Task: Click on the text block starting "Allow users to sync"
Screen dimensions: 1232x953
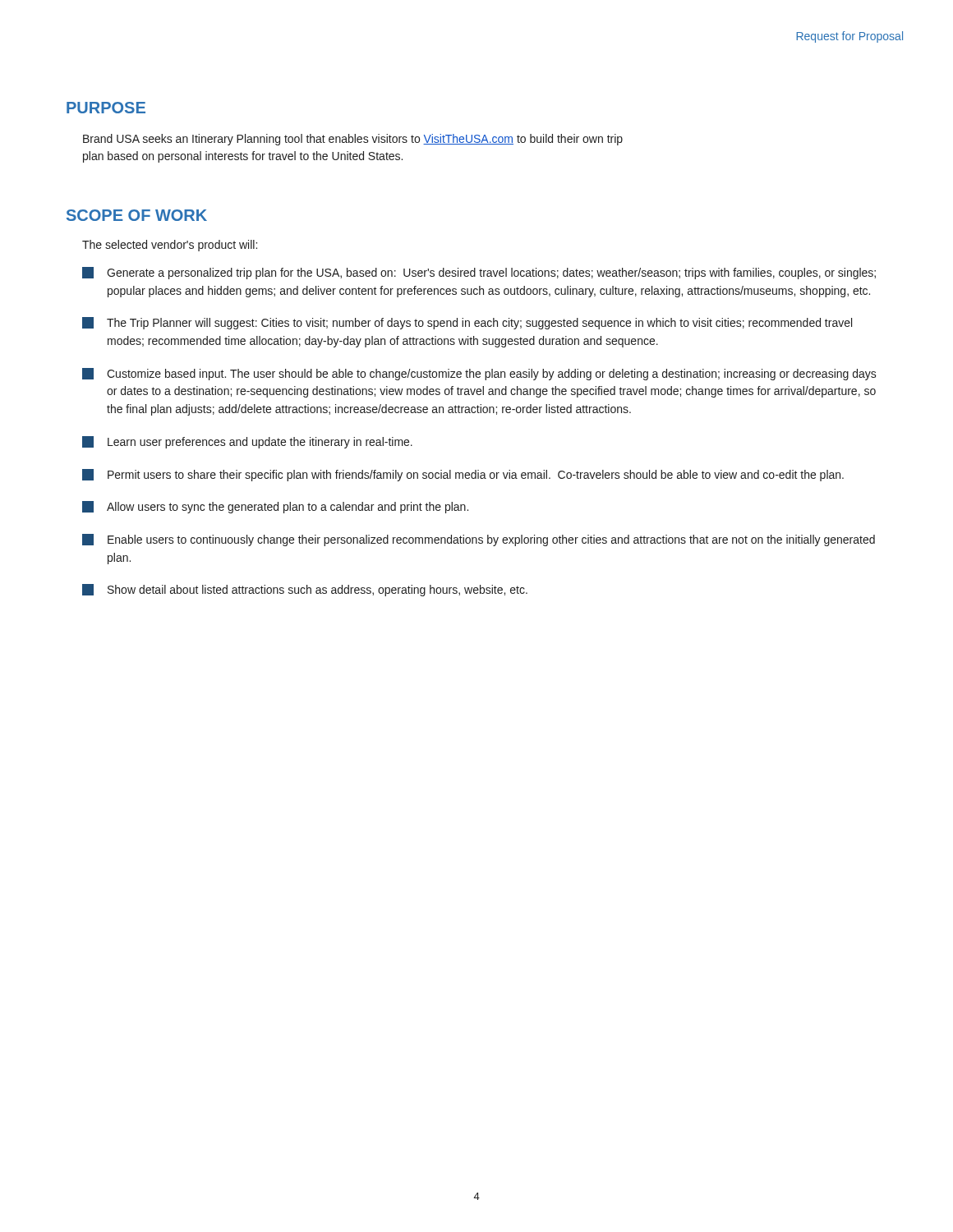Action: click(275, 507)
